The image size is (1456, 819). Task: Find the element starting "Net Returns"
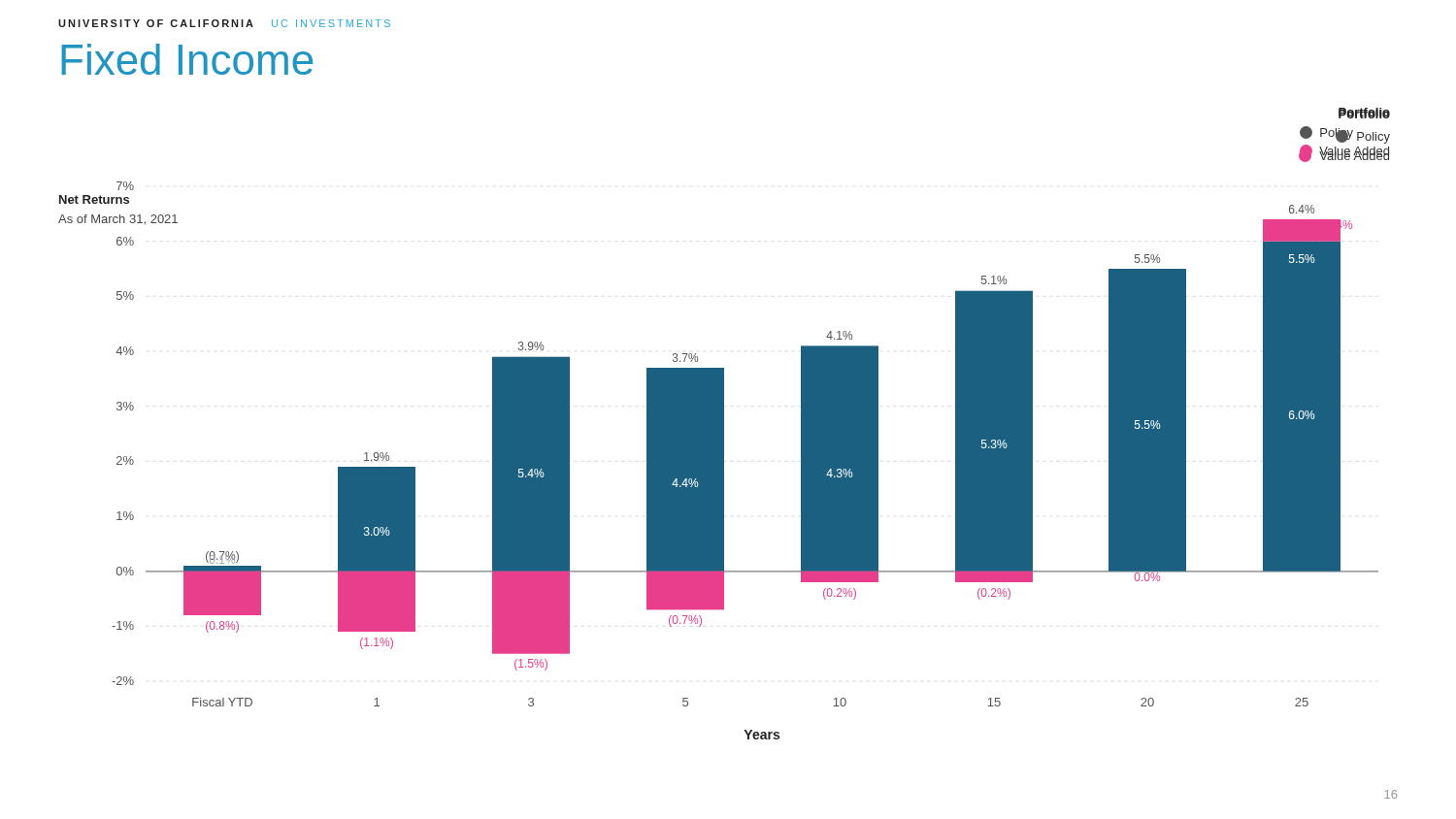94,199
